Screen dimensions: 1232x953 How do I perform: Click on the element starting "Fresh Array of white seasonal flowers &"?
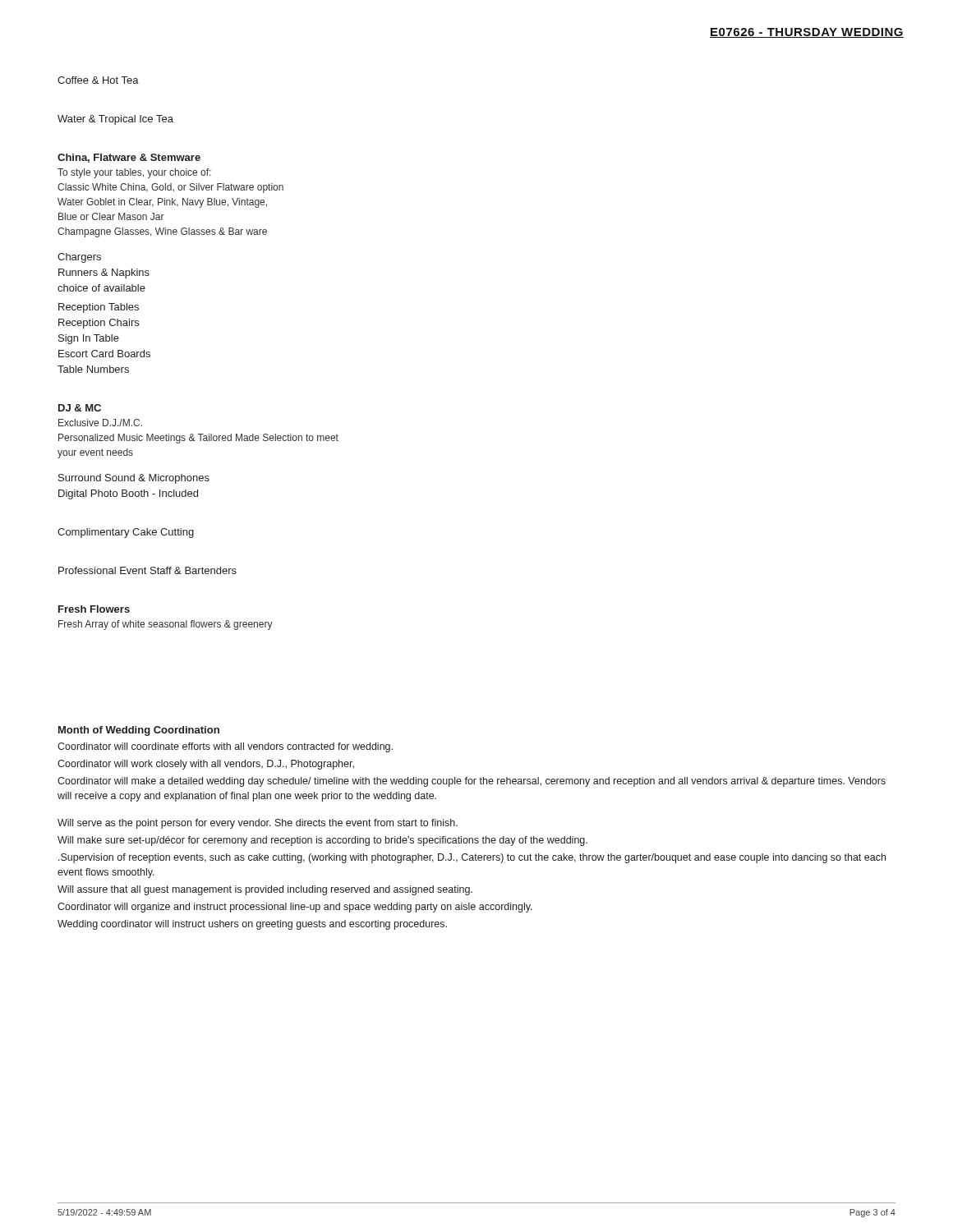coord(165,624)
